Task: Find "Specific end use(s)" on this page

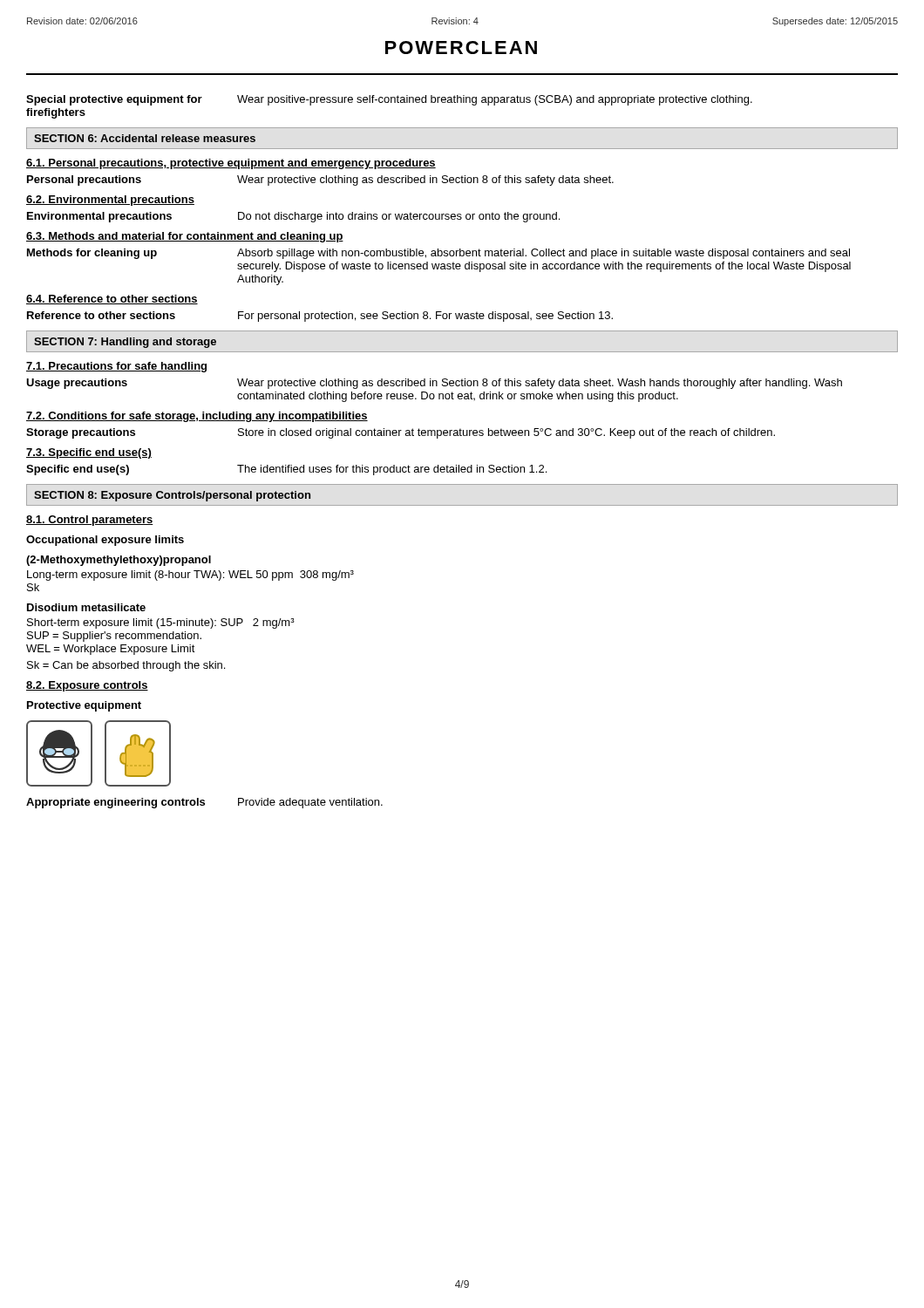Action: pyautogui.click(x=78, y=469)
